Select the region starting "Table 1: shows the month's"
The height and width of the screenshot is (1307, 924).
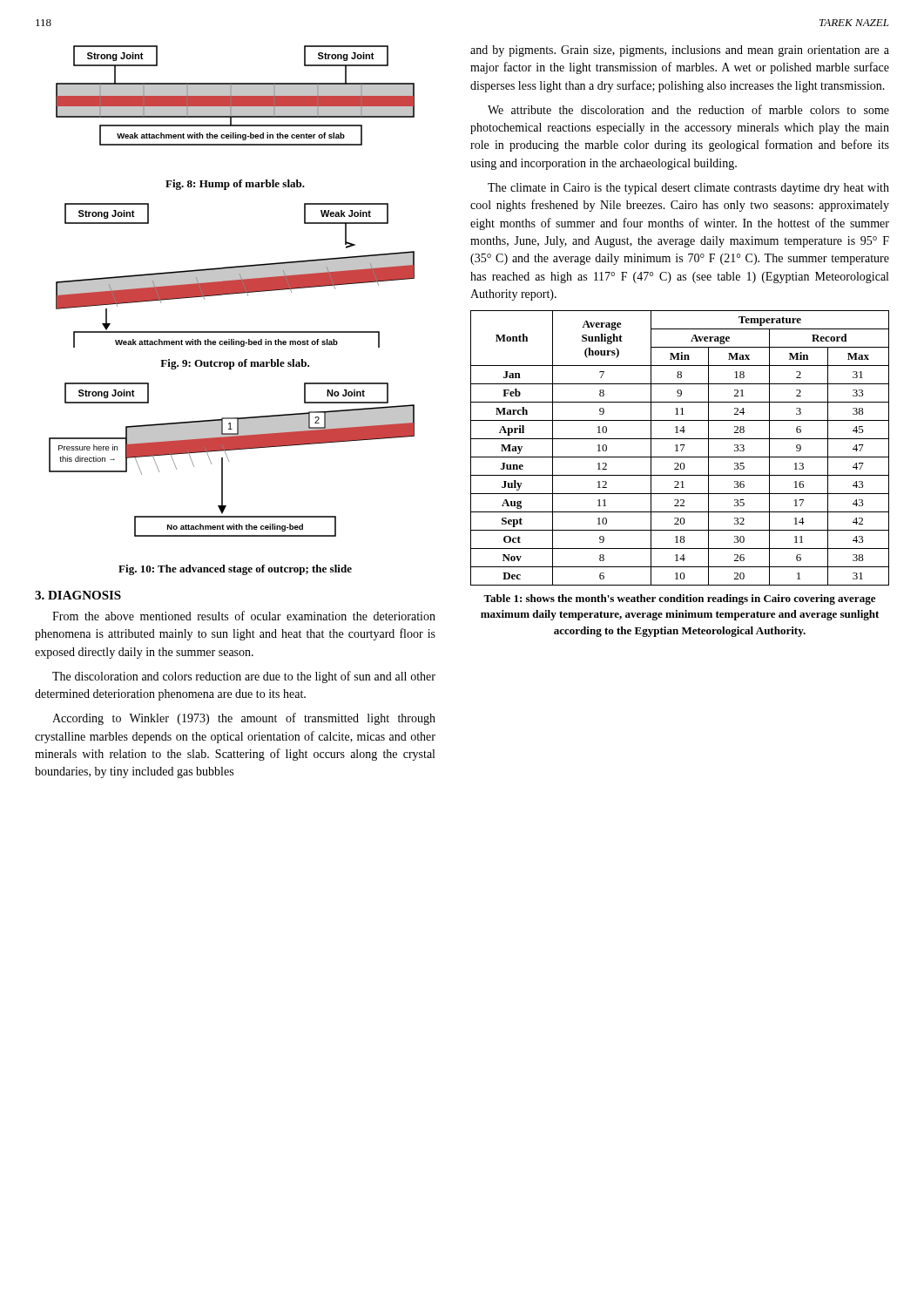pyautogui.click(x=680, y=614)
